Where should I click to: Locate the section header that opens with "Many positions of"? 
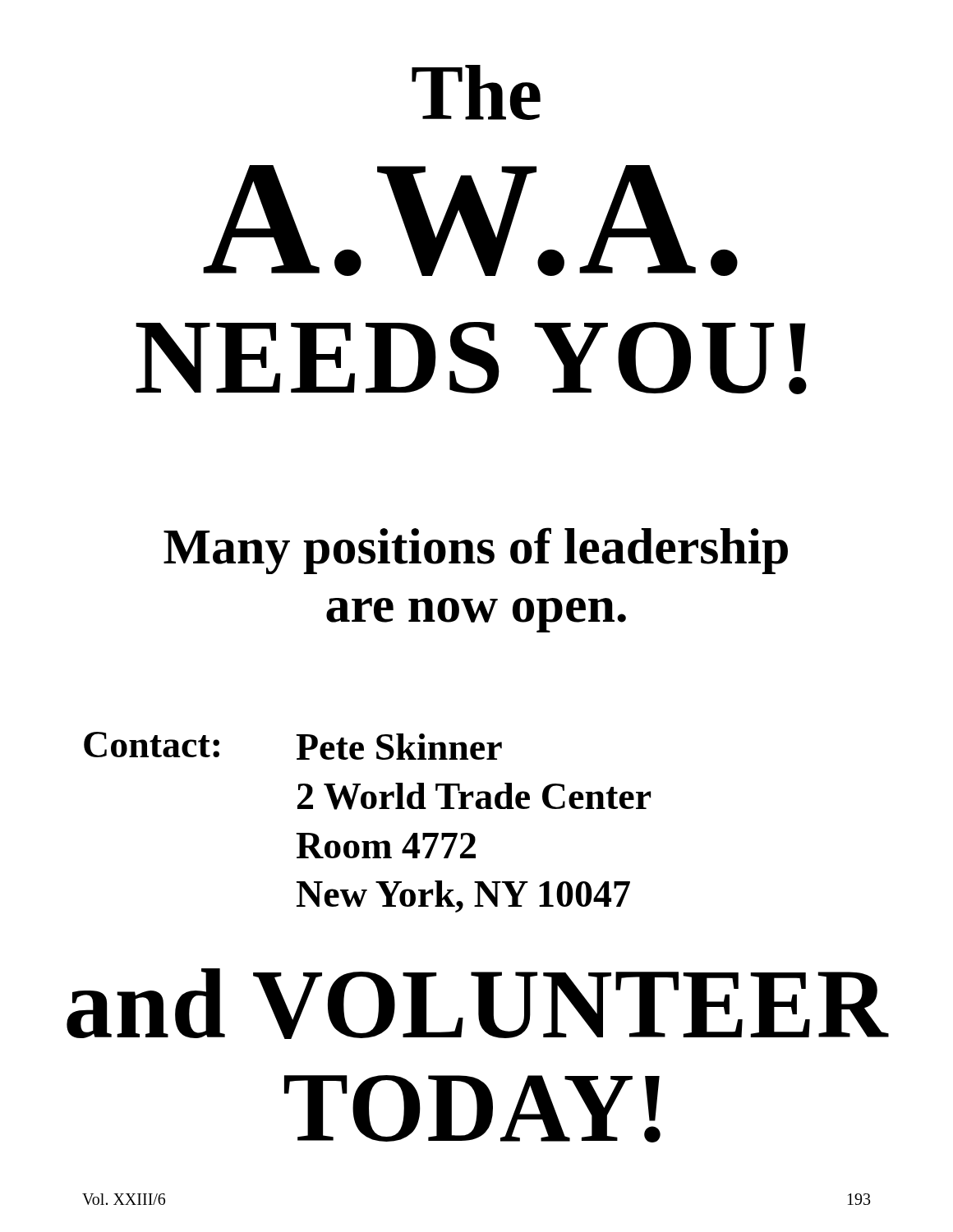click(x=476, y=576)
